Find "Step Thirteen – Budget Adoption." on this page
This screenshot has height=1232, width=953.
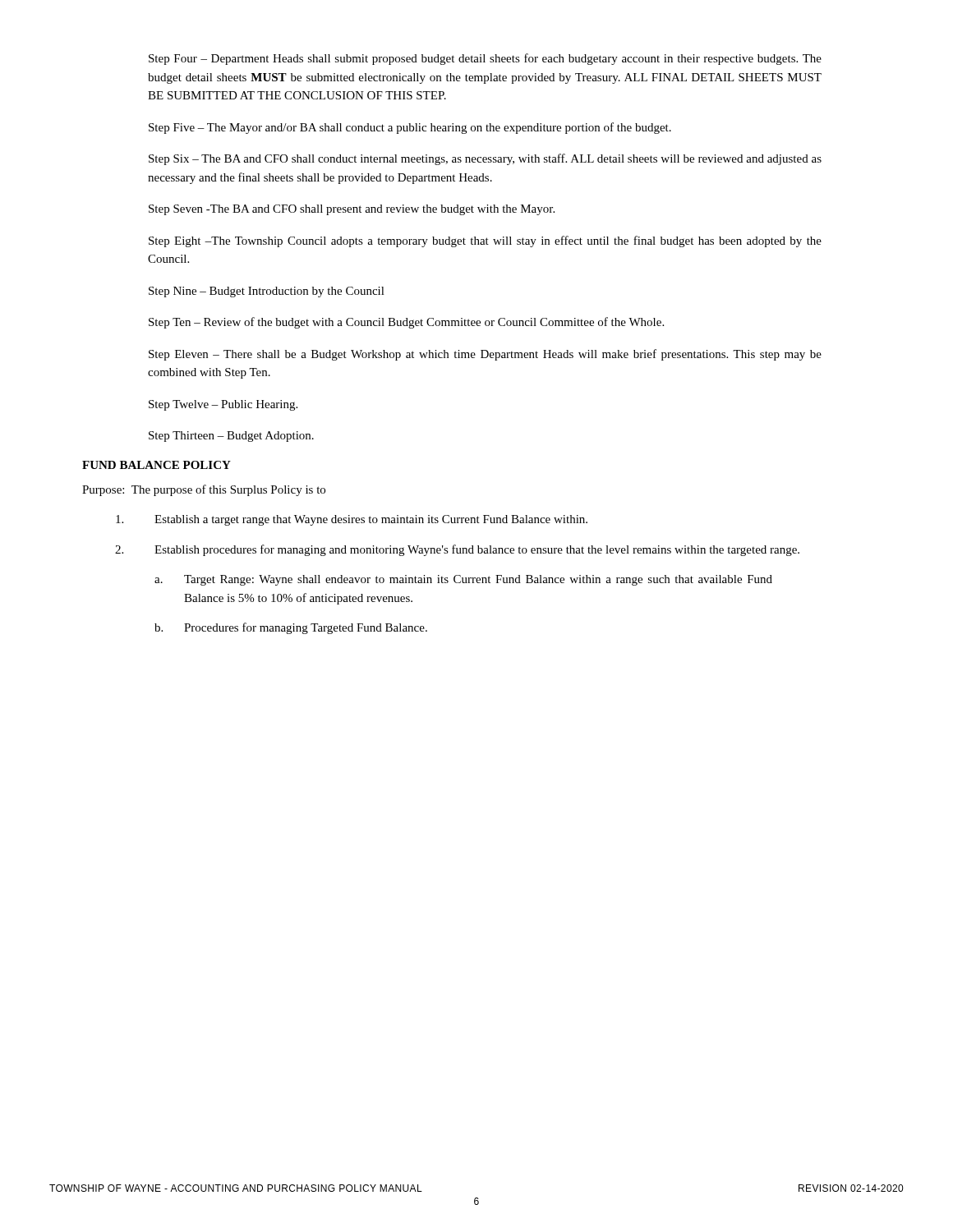tap(231, 435)
